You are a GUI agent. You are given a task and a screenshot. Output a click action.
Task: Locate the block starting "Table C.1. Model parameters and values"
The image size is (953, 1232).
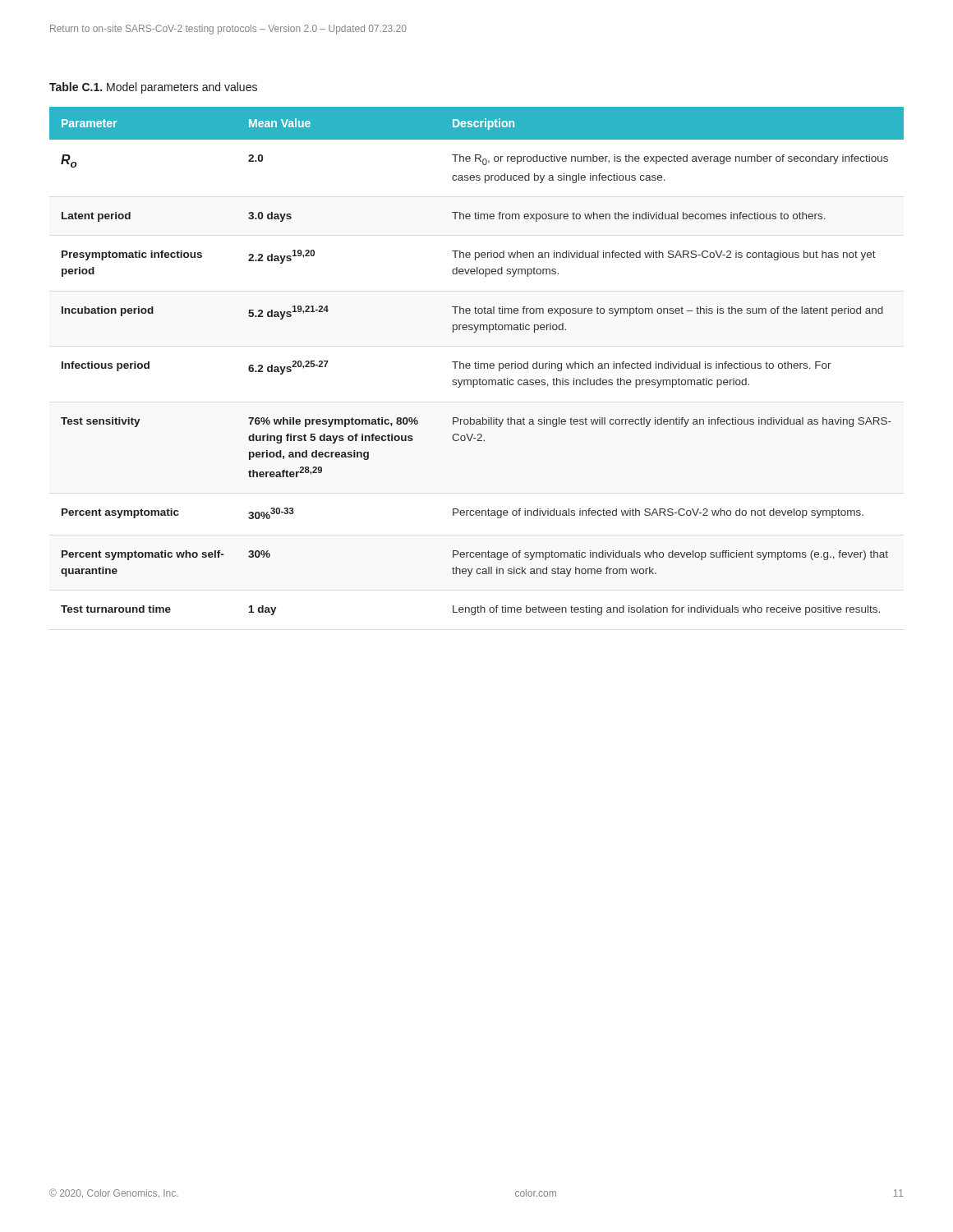click(153, 87)
